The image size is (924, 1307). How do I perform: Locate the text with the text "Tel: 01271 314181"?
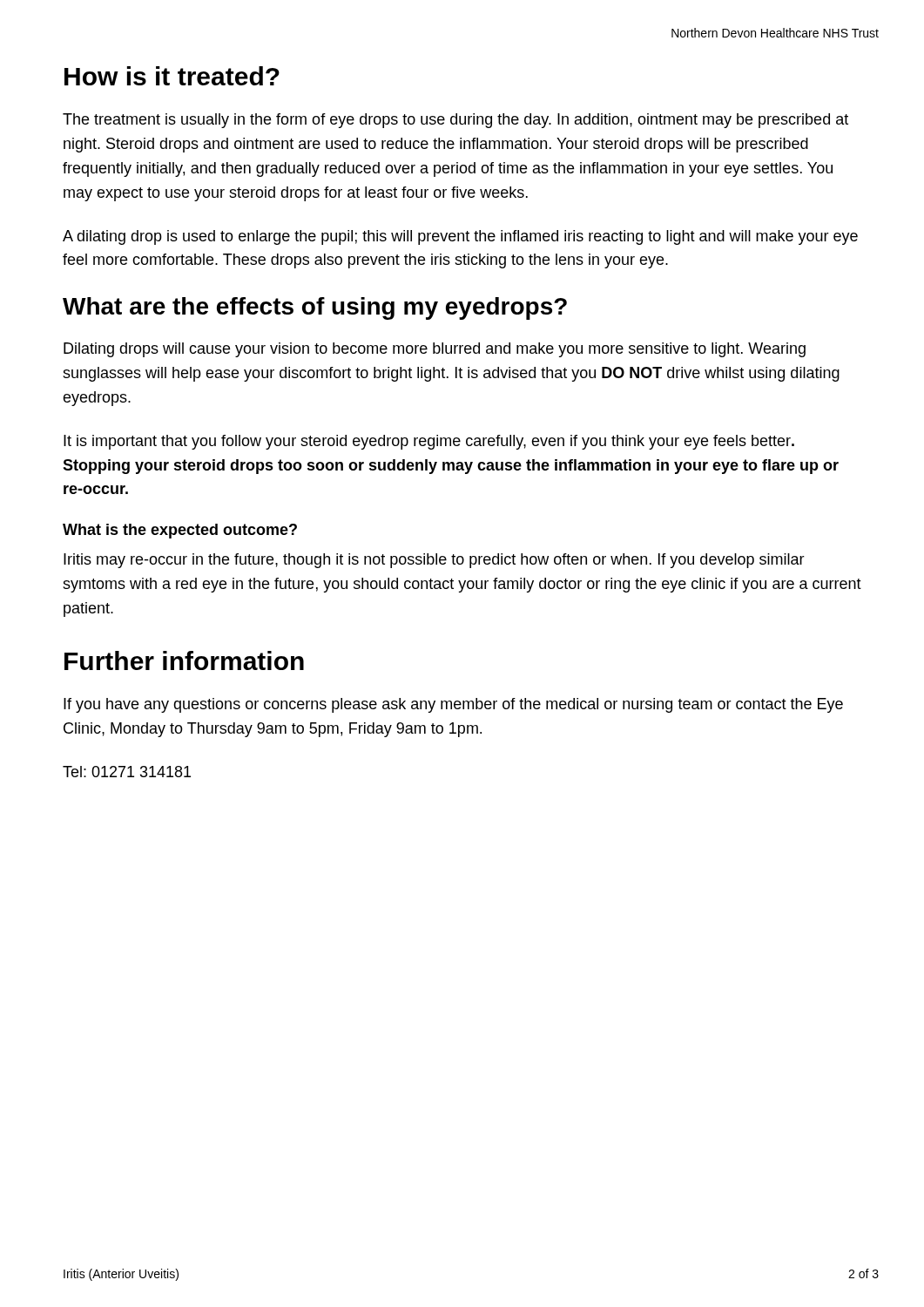pos(127,772)
